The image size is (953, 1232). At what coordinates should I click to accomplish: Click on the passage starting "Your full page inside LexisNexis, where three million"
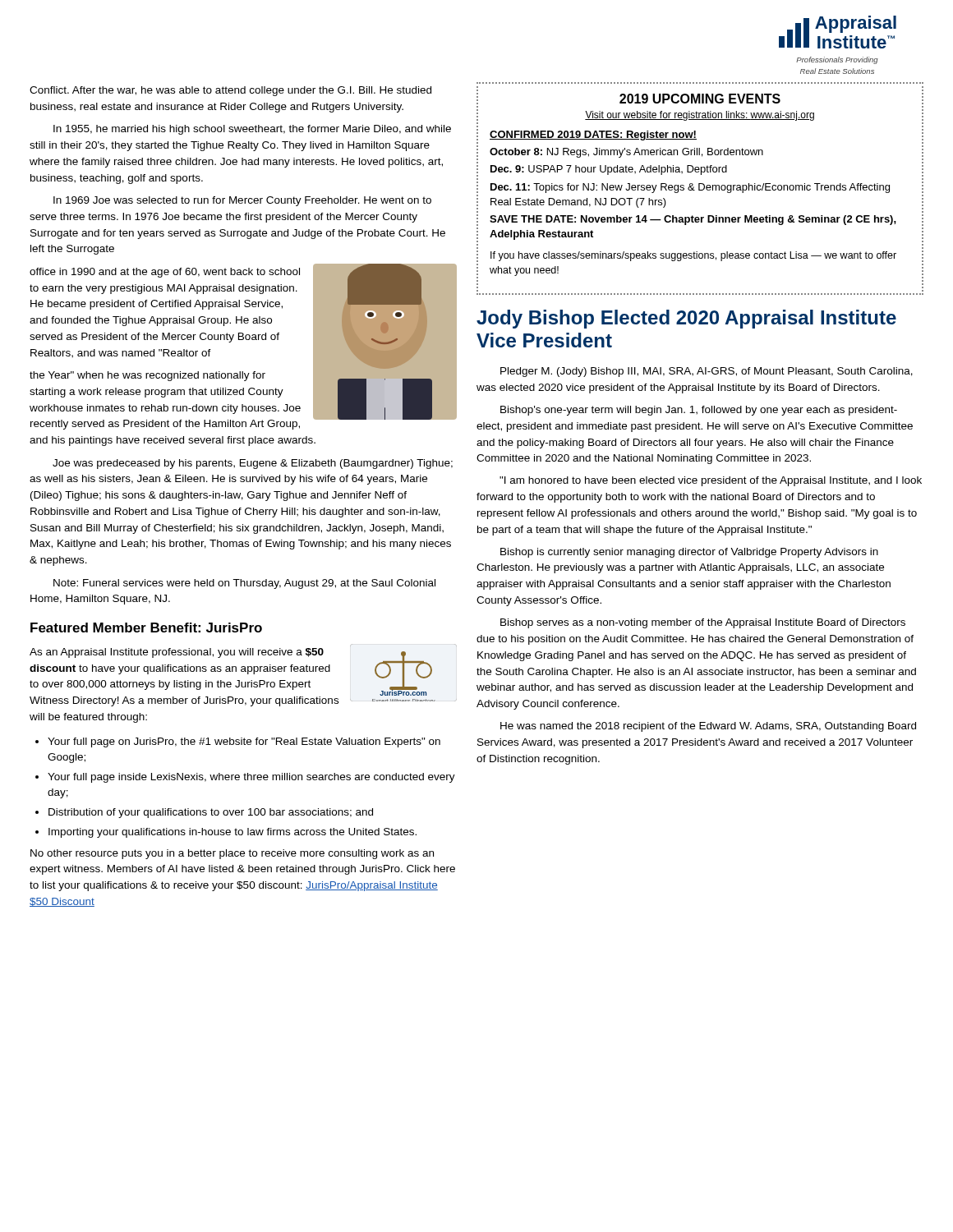(251, 785)
